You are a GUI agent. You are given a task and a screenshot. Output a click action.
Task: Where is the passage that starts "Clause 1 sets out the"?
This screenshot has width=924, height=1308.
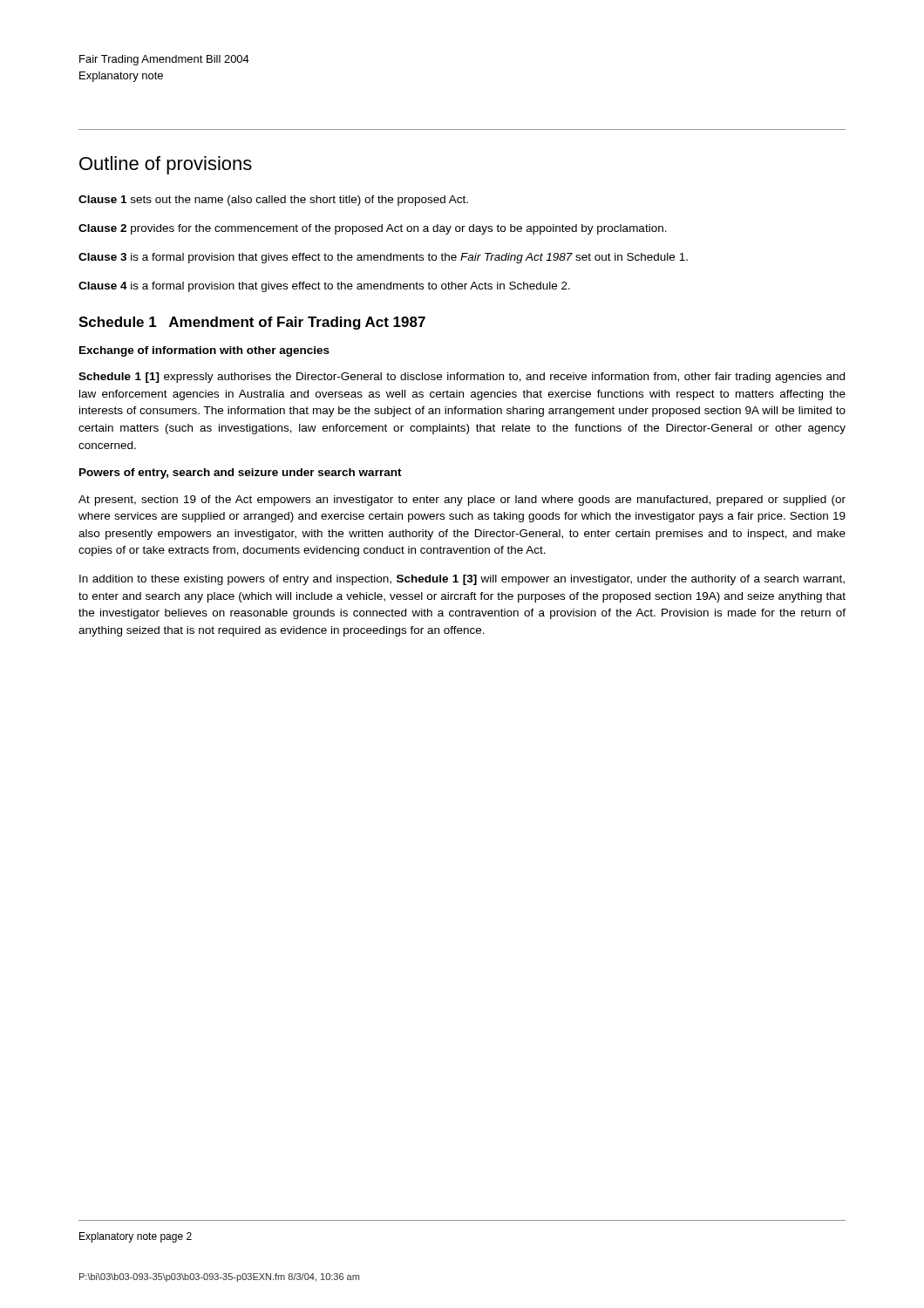pos(462,199)
